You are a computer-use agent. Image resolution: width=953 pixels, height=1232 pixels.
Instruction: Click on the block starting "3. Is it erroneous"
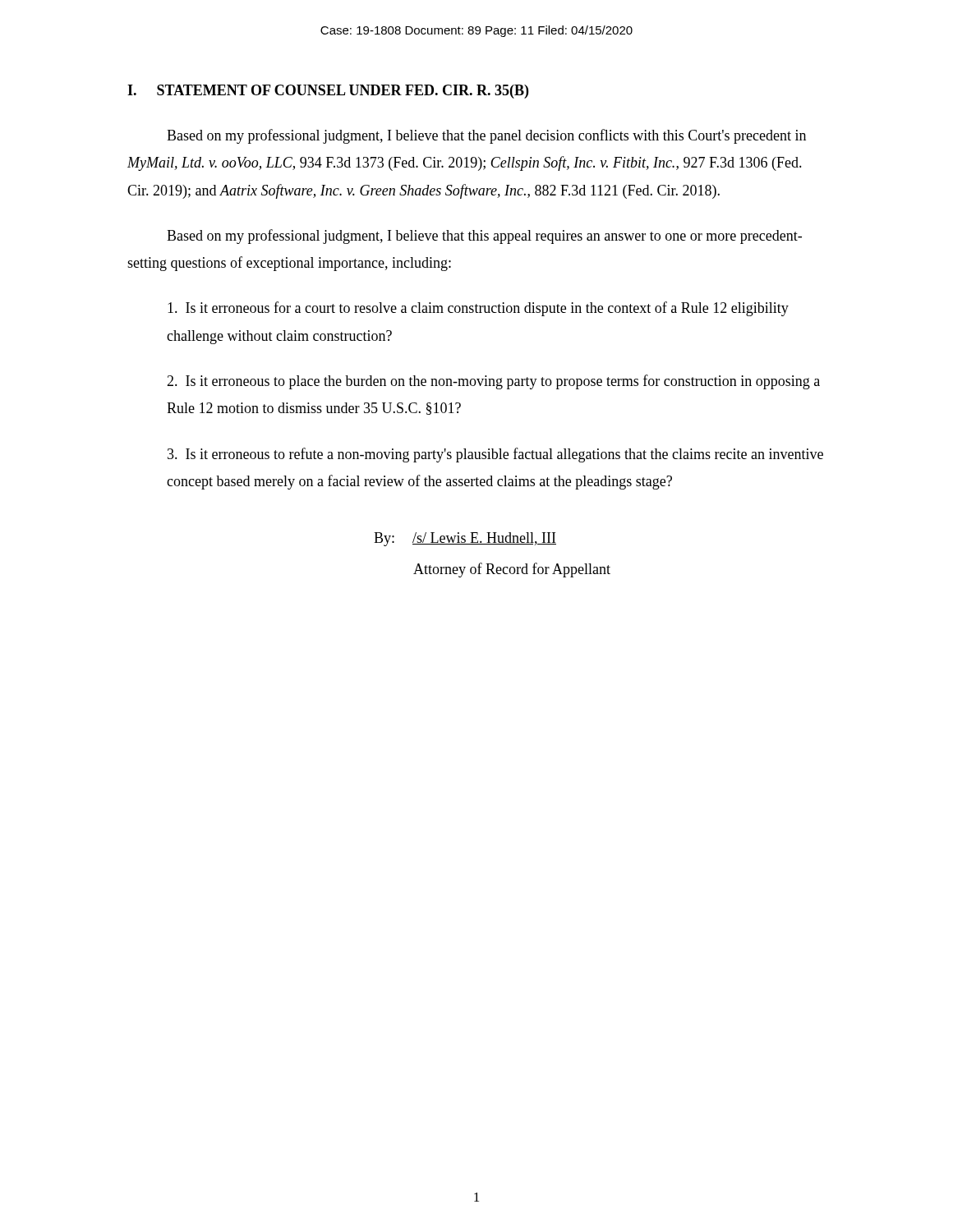495,468
